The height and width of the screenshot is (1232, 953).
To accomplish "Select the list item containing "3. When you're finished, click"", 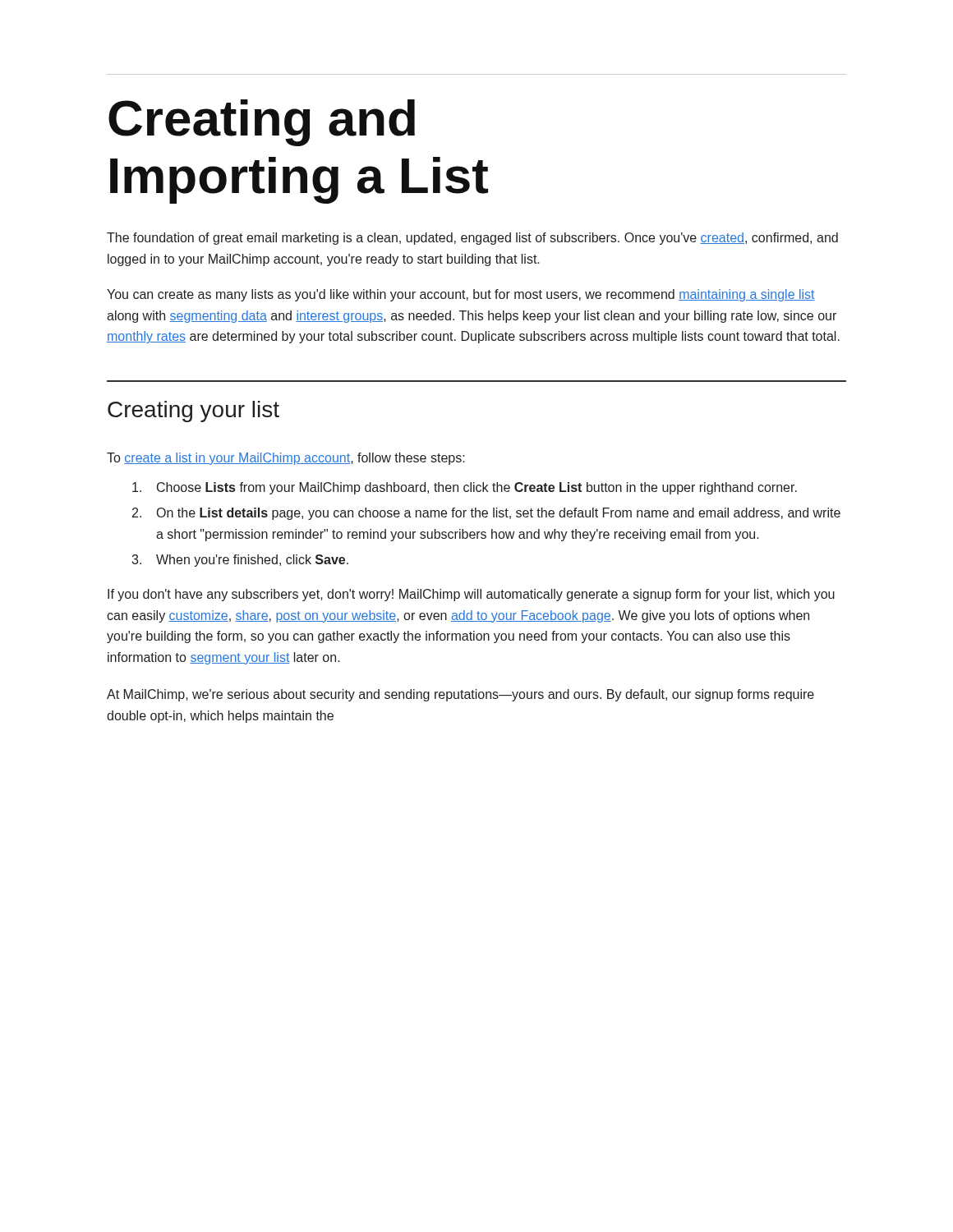I will (240, 561).
